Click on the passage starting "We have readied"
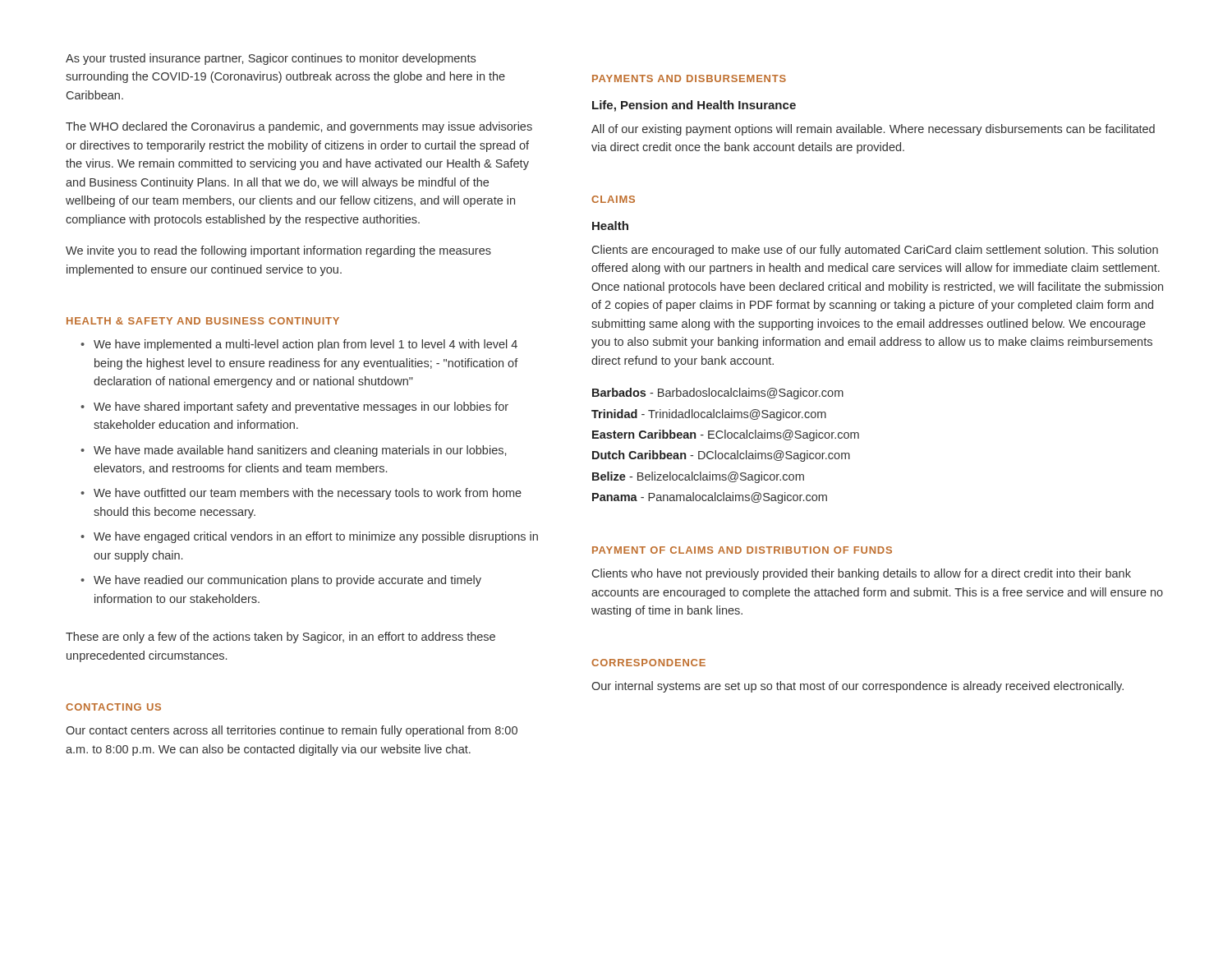Screen dimensions: 953x1232 pyautogui.click(x=287, y=590)
